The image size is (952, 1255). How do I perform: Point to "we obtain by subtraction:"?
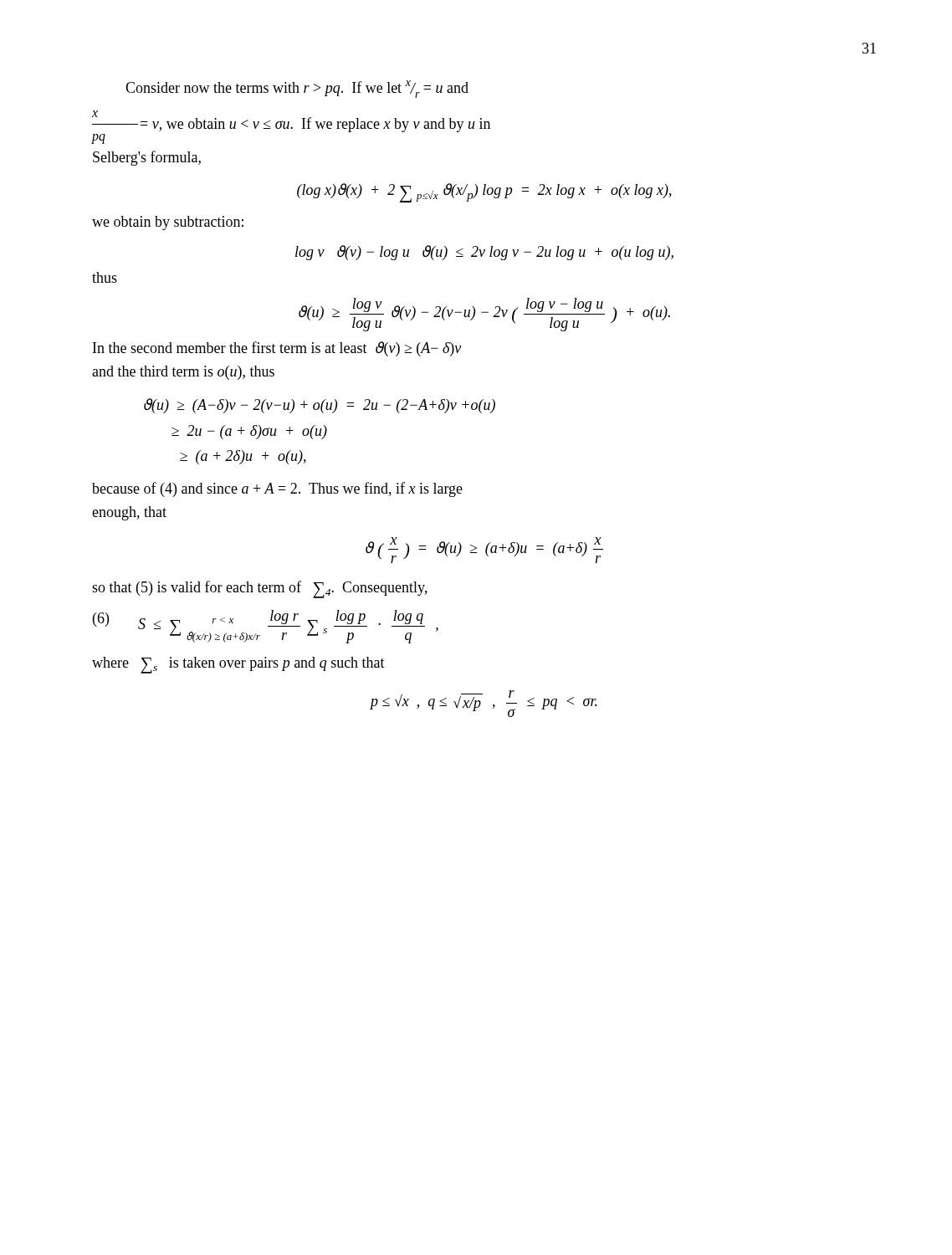pos(168,221)
